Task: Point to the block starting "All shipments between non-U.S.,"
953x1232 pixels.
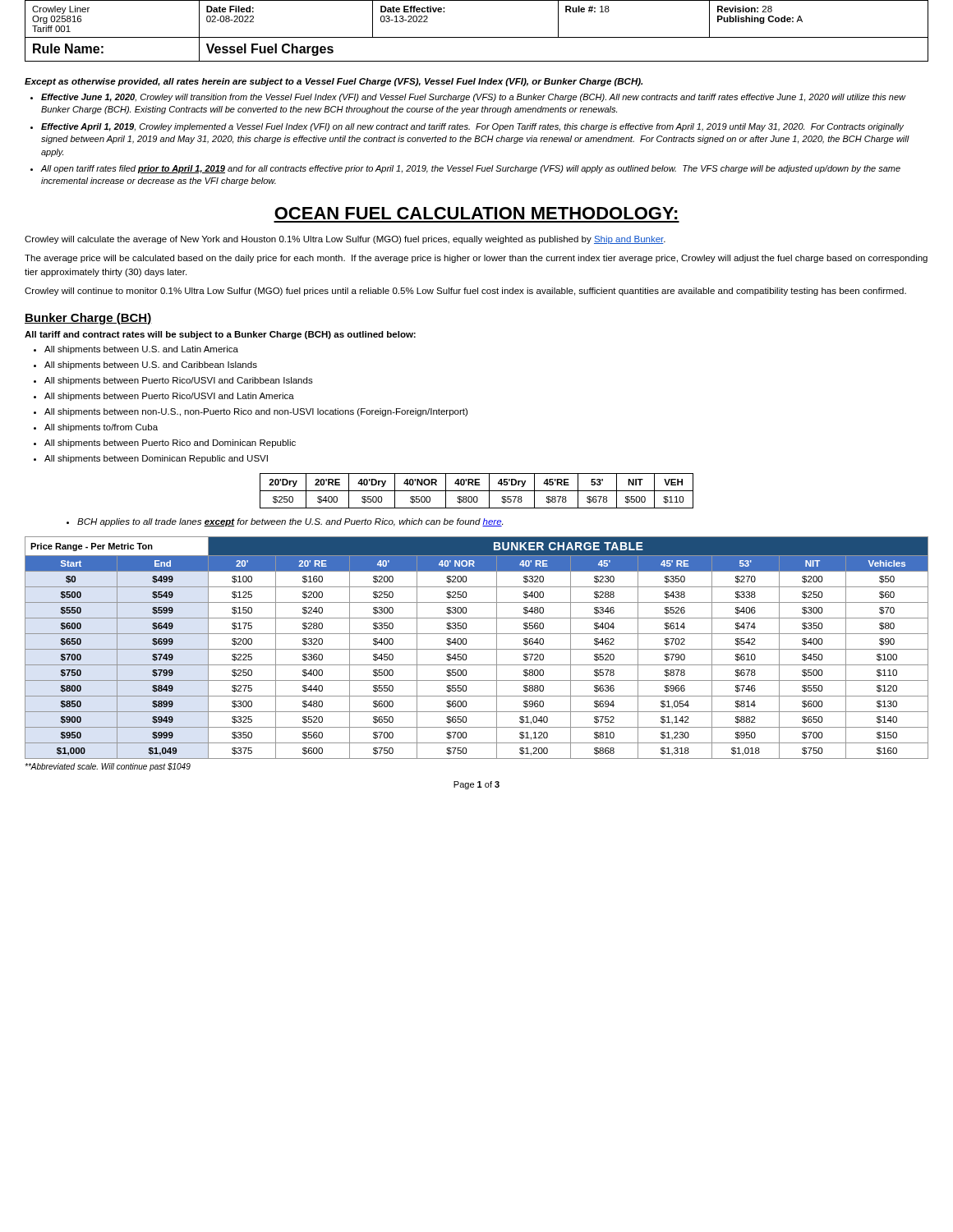Action: [x=256, y=412]
